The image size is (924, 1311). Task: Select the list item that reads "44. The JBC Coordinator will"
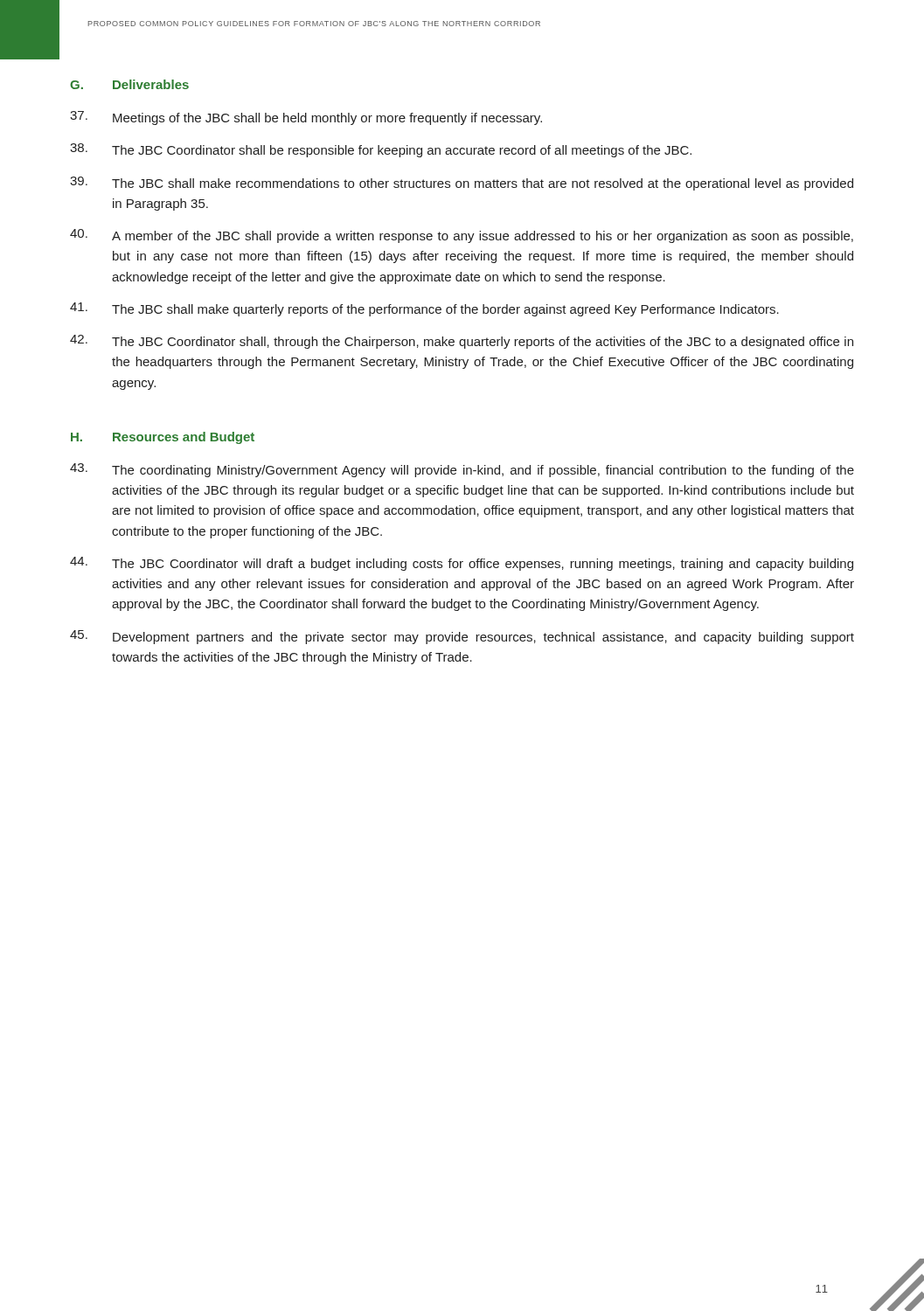coord(462,583)
